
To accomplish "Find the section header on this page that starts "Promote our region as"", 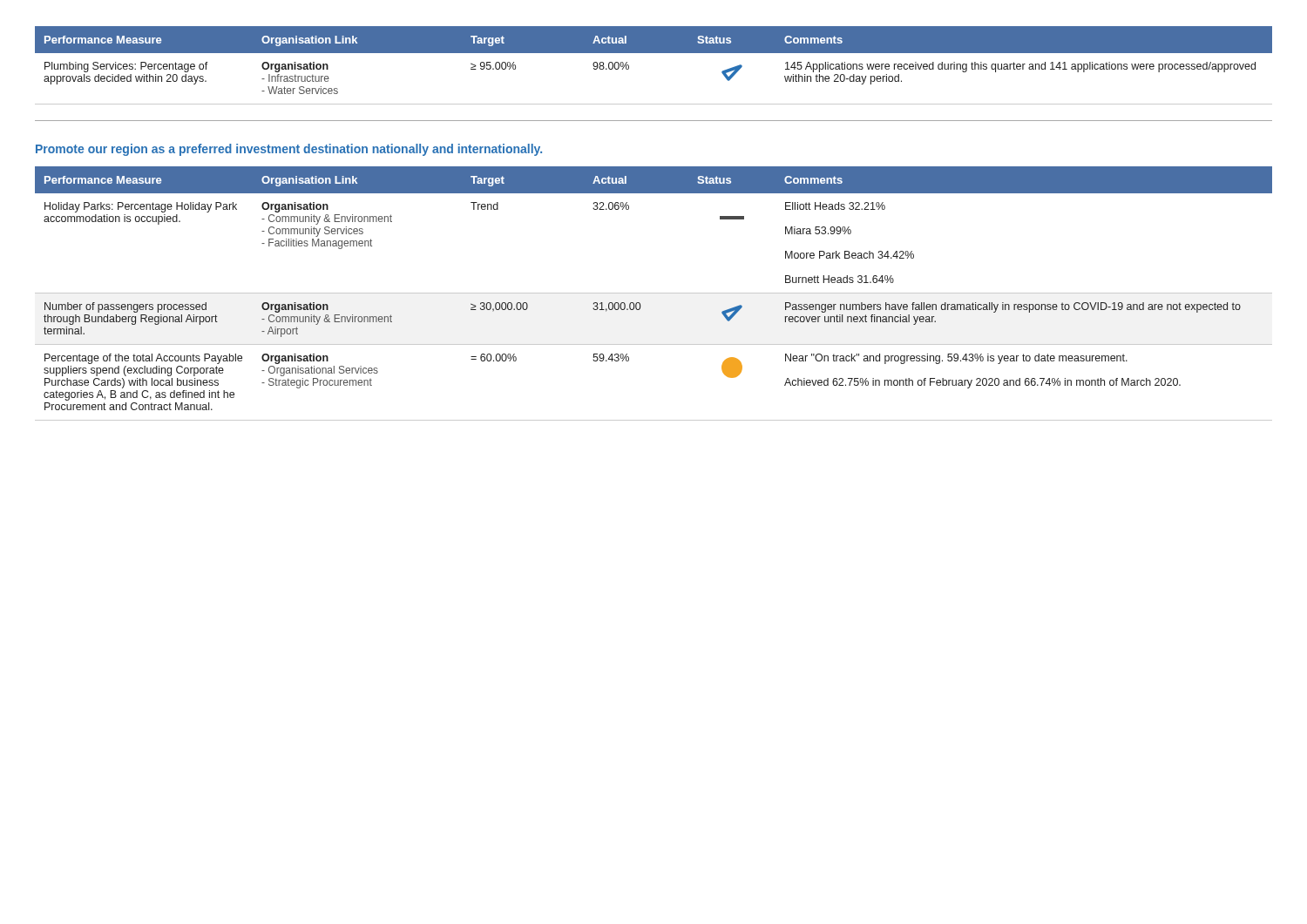I will (x=289, y=150).
